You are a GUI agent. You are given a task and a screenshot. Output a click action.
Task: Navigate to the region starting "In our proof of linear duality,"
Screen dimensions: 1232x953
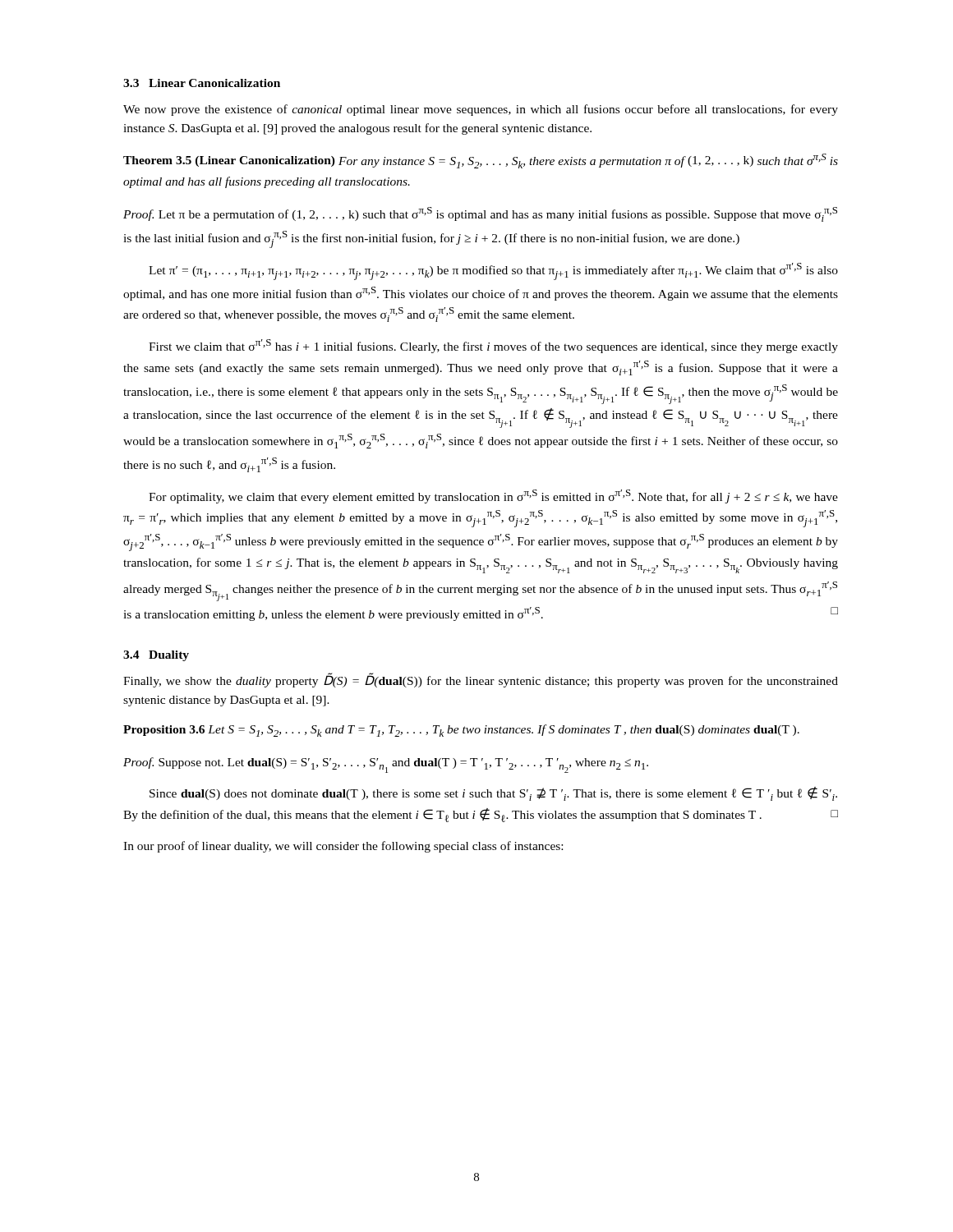pos(344,845)
